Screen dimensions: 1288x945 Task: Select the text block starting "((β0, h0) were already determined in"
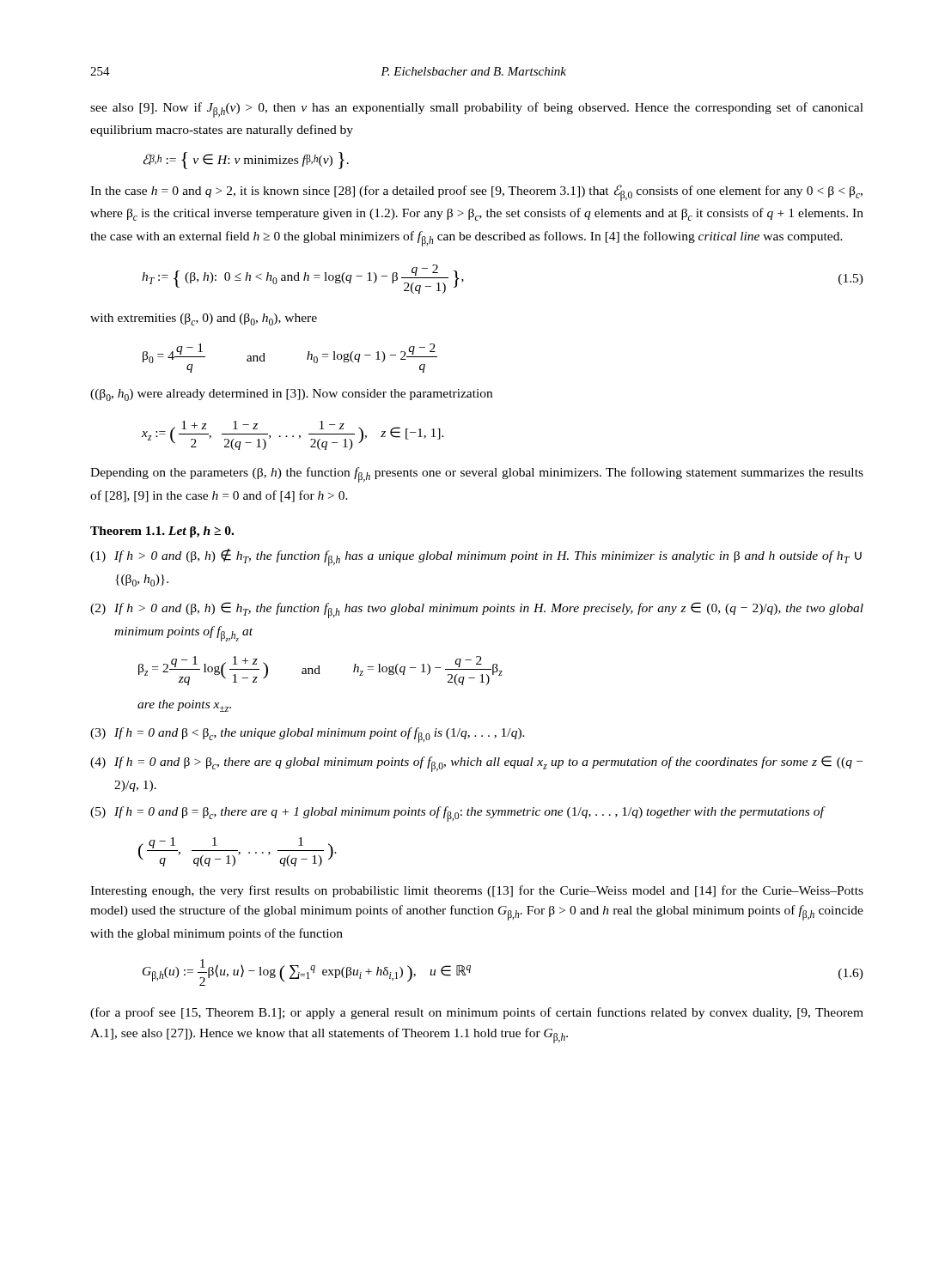click(477, 395)
